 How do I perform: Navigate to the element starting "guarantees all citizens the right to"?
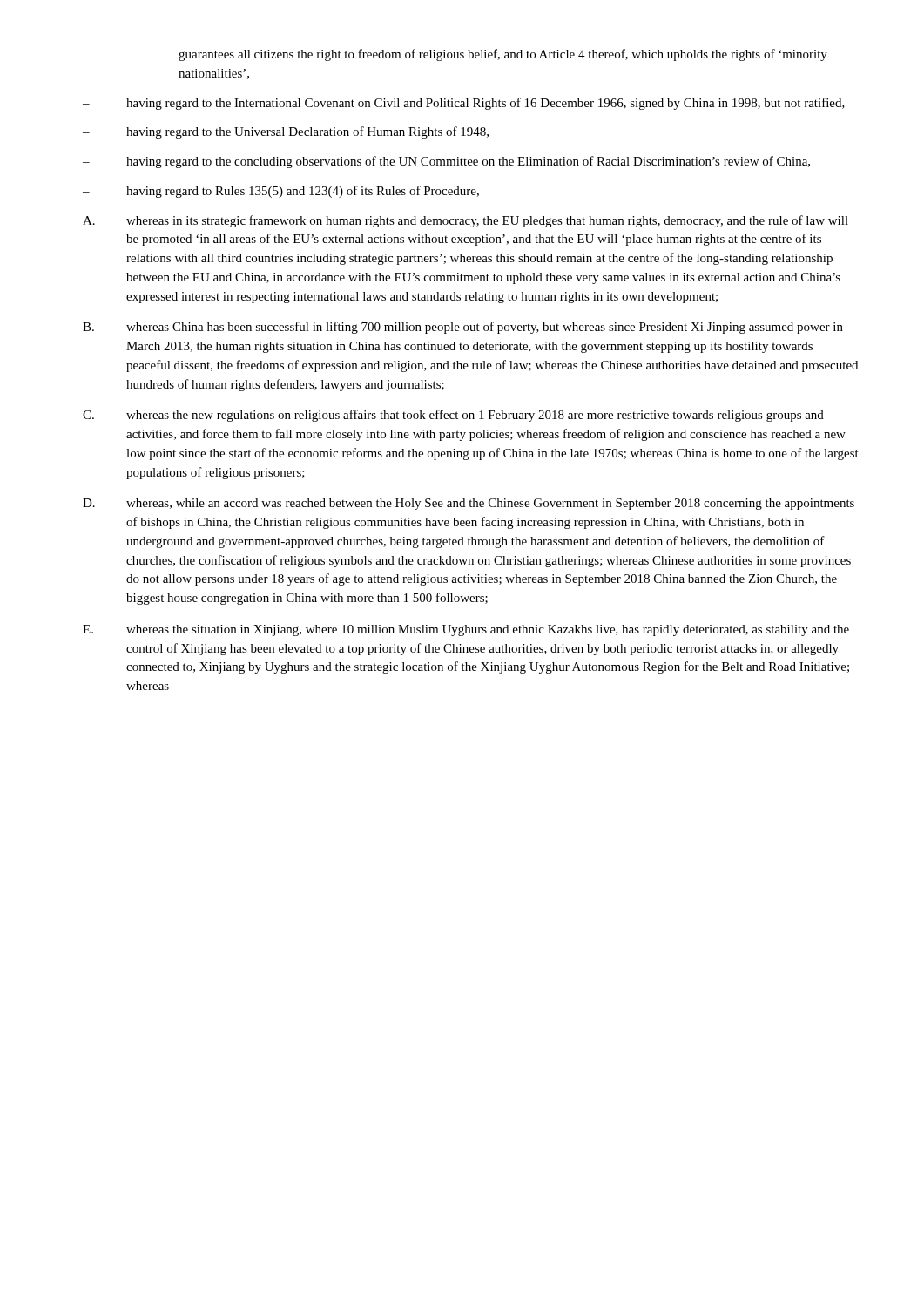pos(503,64)
